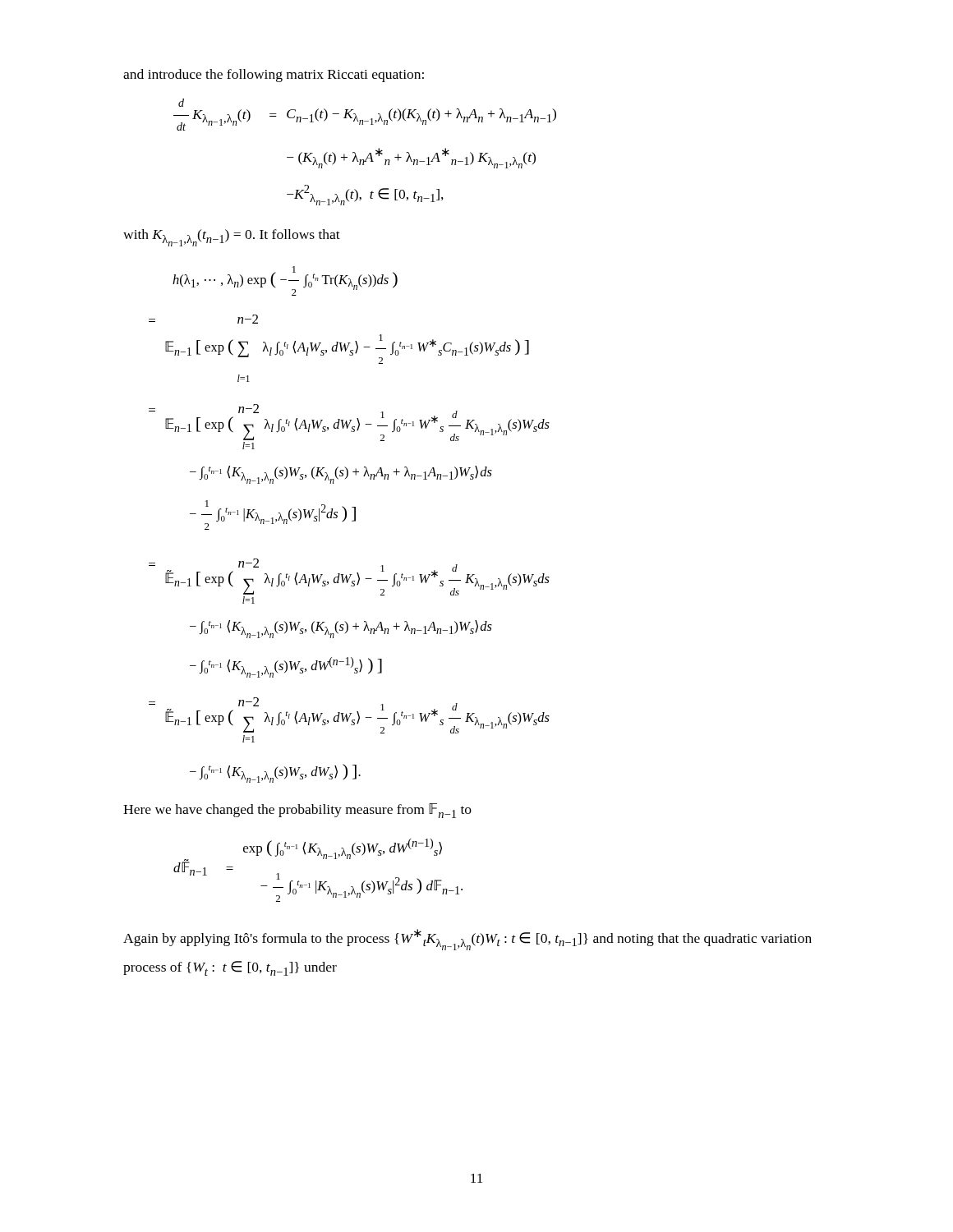Navigate to the text starting "d dt Kλn−1,λn(t) ="

pyautogui.click(x=365, y=152)
